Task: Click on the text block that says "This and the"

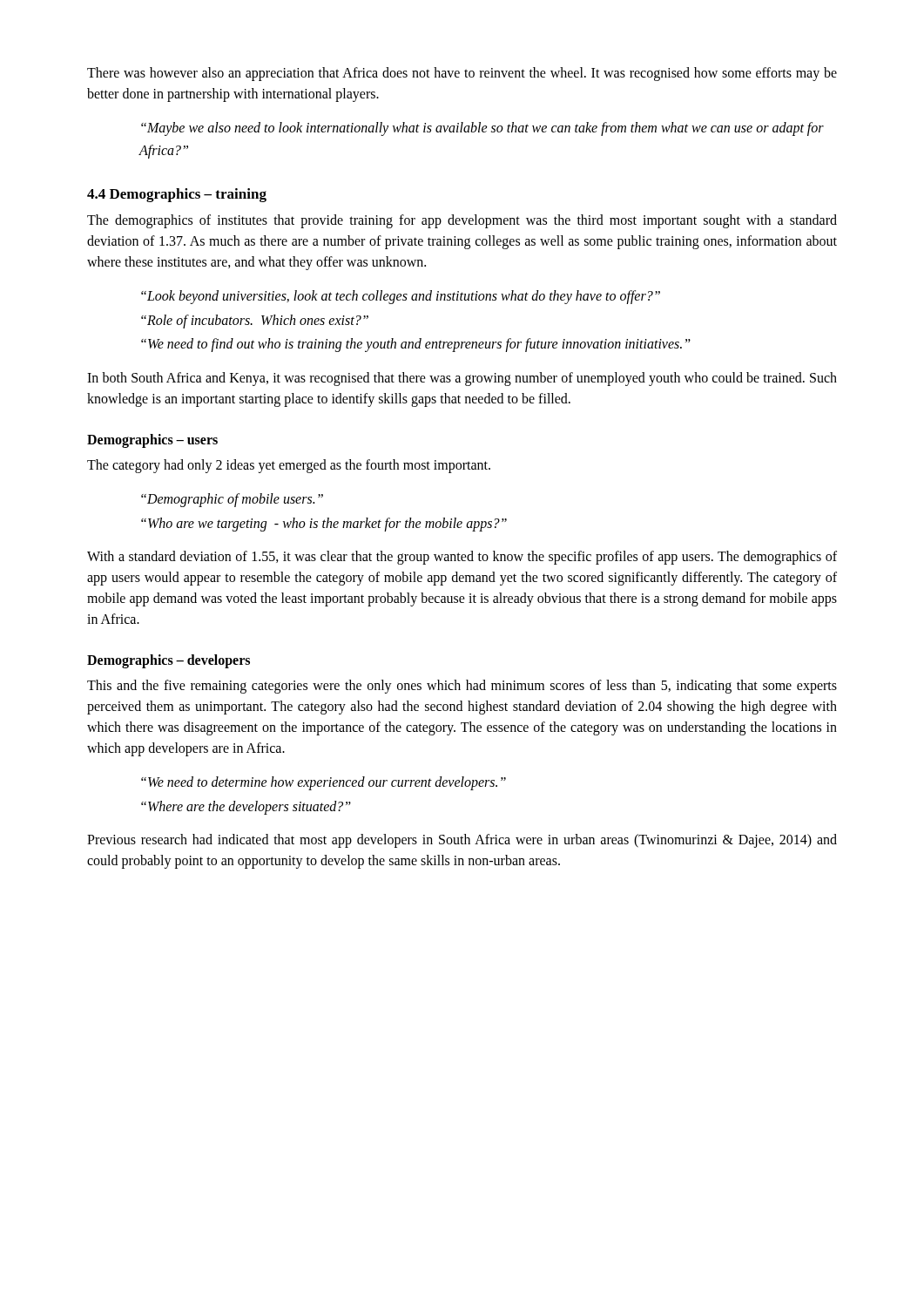Action: tap(462, 717)
